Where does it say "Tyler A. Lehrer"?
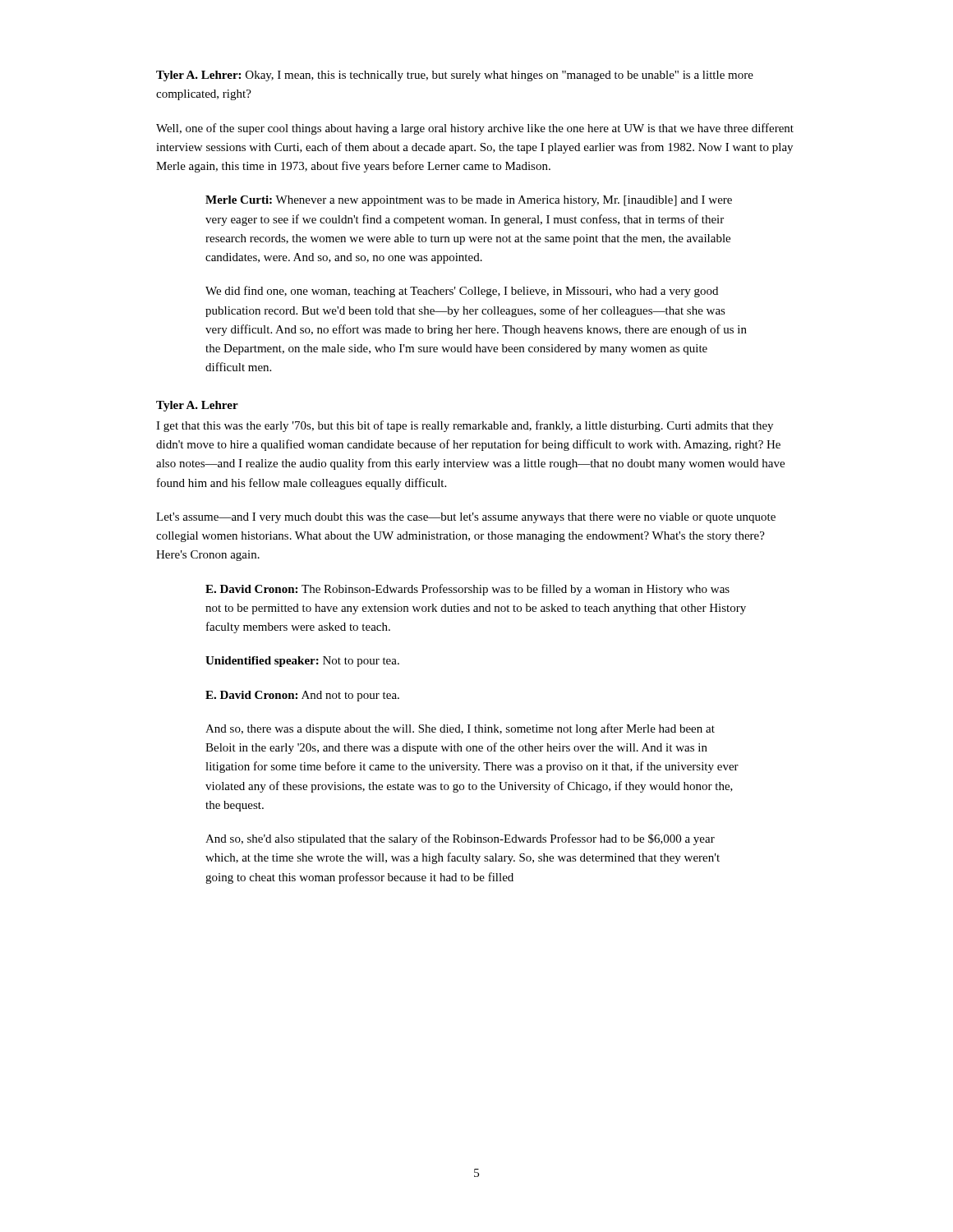The image size is (953, 1232). tap(197, 405)
